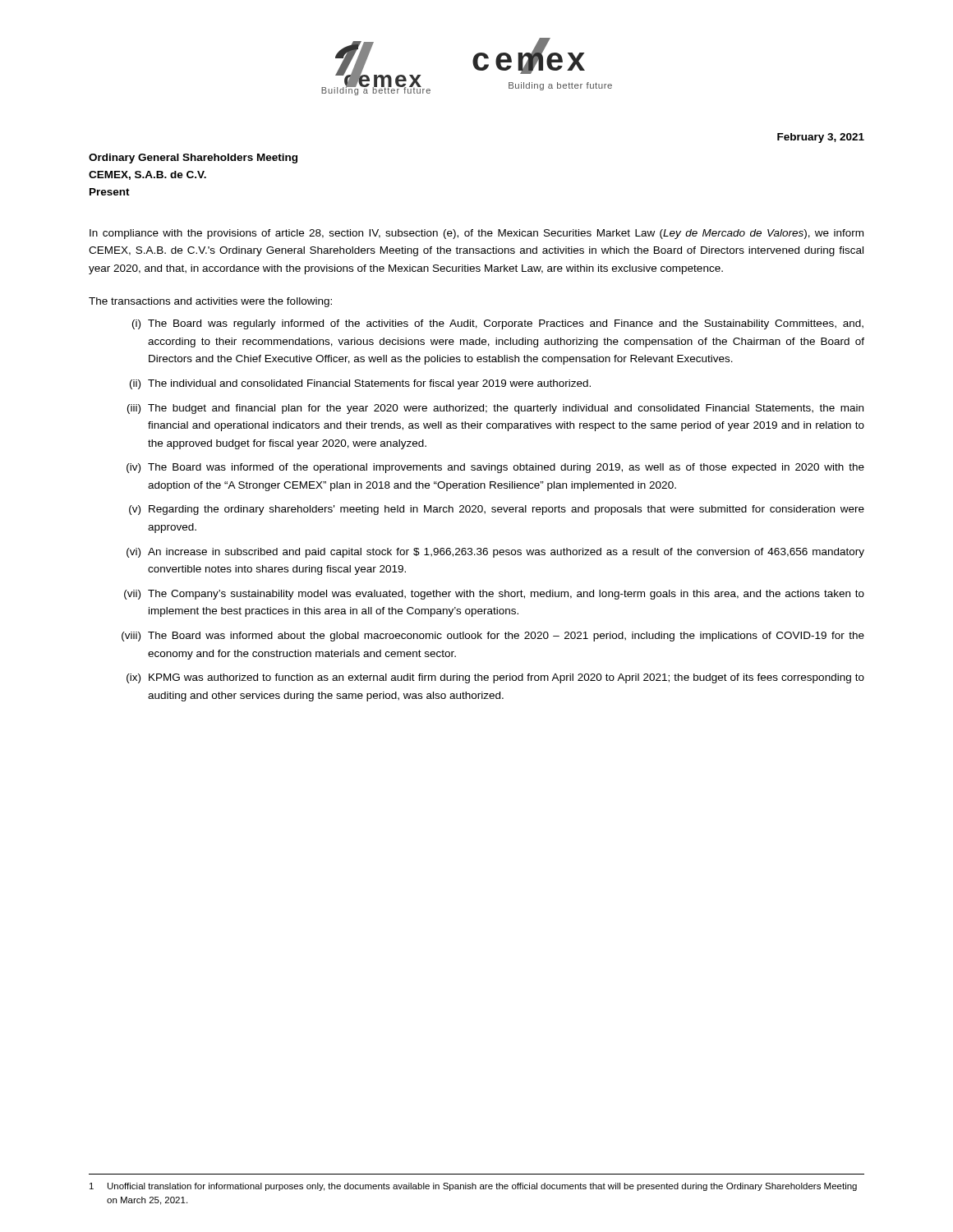
Task: Select the region starting "February 3, 2021"
Action: [820, 137]
